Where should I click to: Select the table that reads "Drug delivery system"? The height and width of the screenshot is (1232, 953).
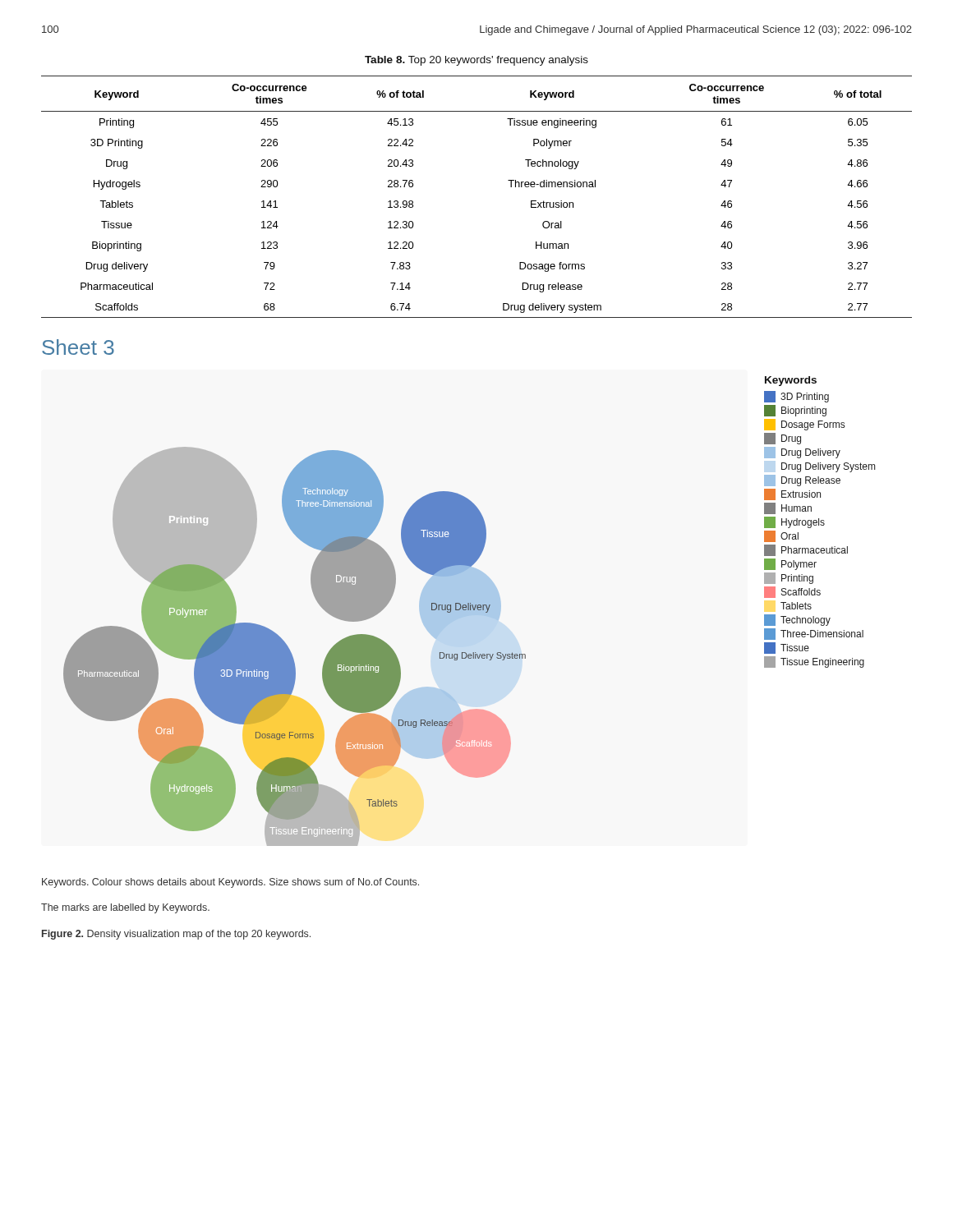click(x=476, y=197)
